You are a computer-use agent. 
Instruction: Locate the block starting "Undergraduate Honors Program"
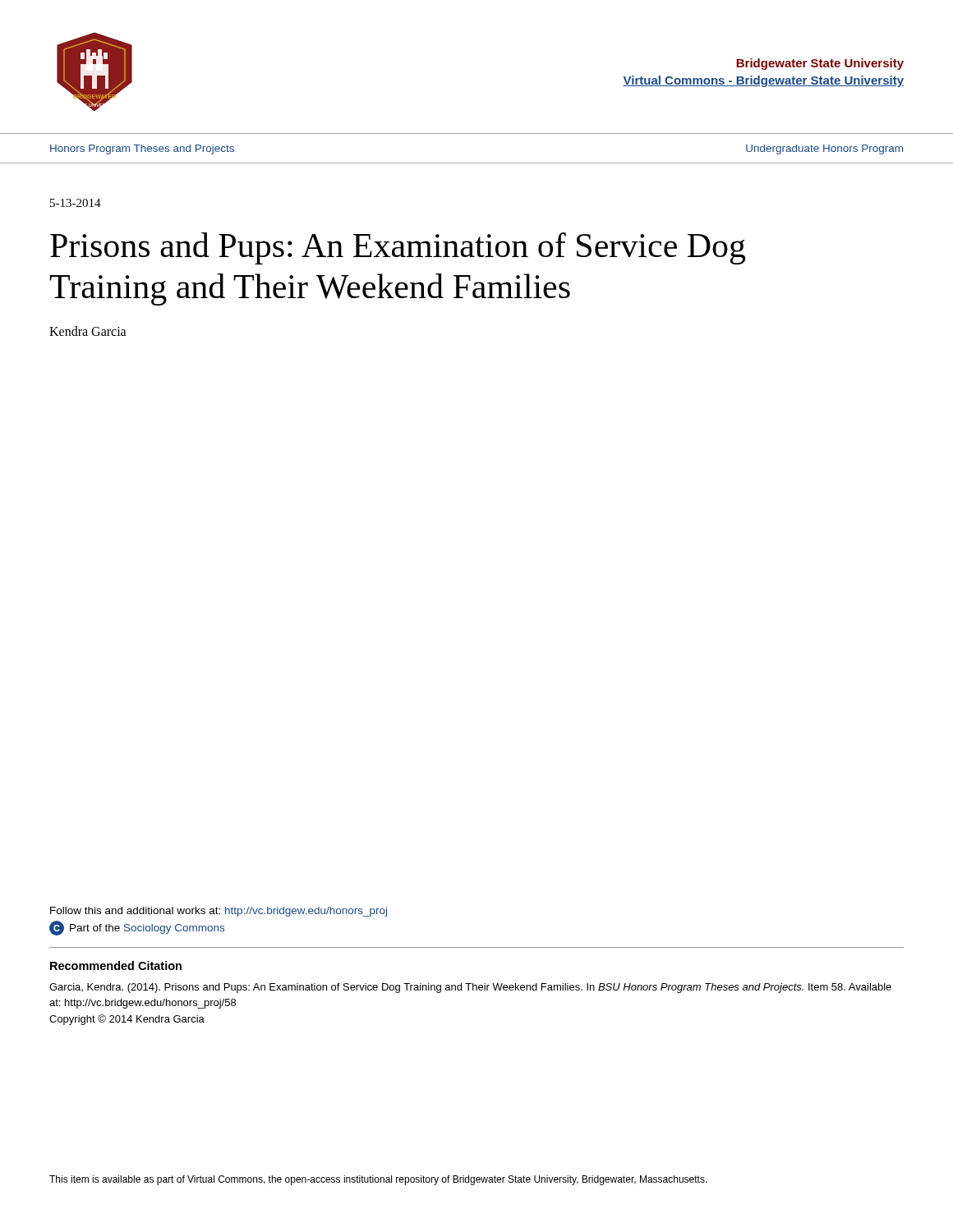[824, 148]
